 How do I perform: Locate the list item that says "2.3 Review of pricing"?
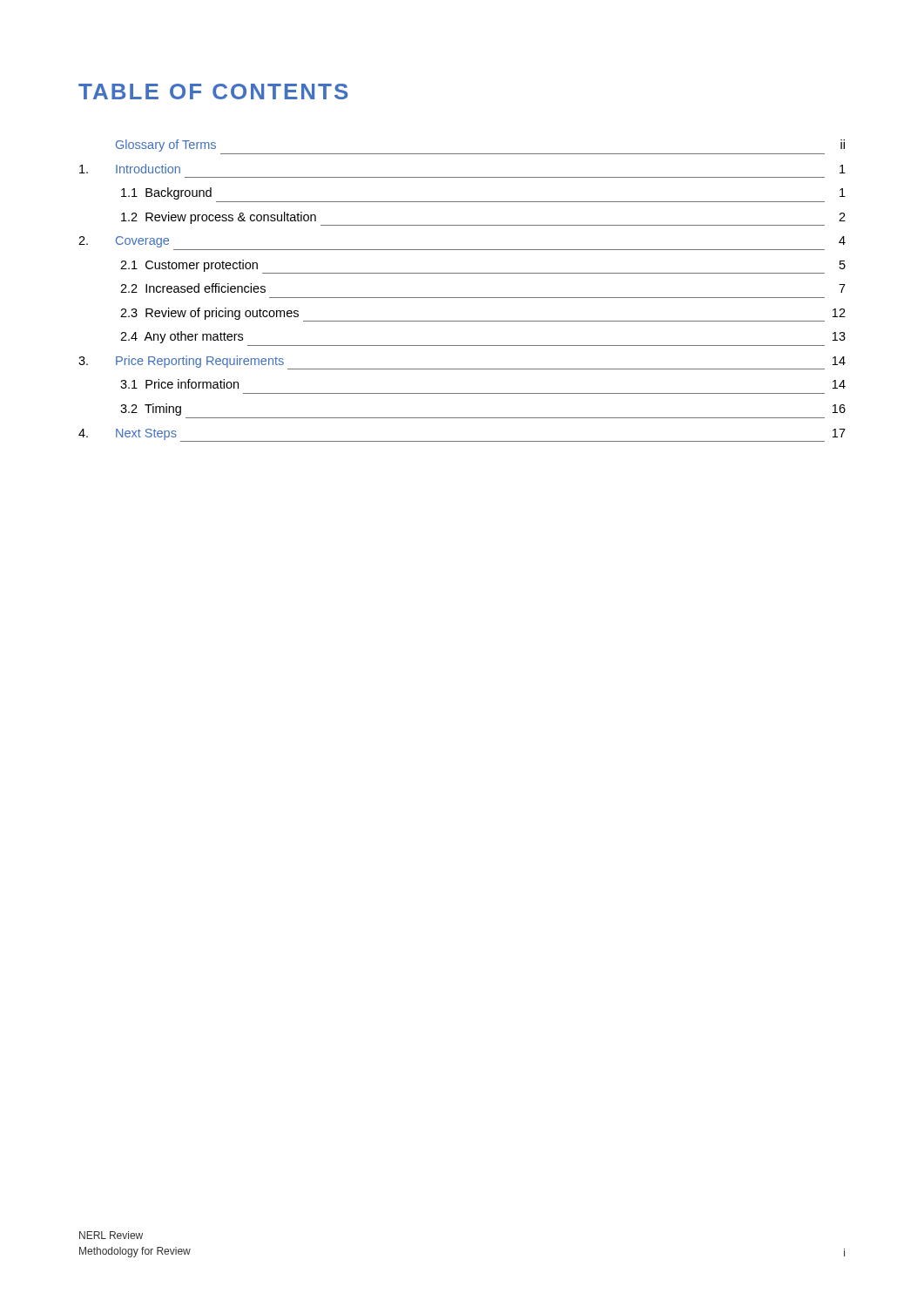click(x=483, y=313)
